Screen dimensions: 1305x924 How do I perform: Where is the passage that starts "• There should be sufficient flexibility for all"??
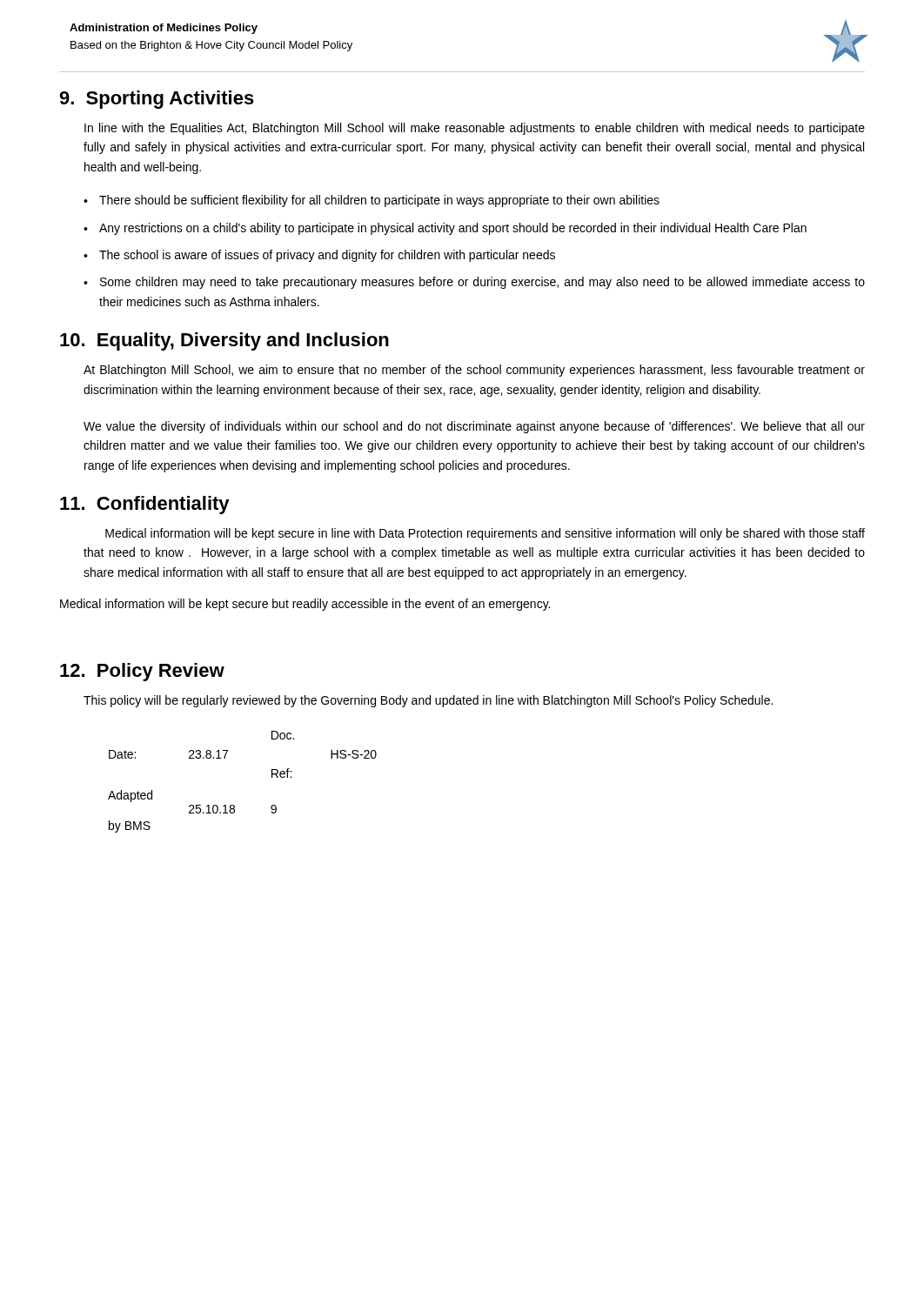pyautogui.click(x=474, y=201)
